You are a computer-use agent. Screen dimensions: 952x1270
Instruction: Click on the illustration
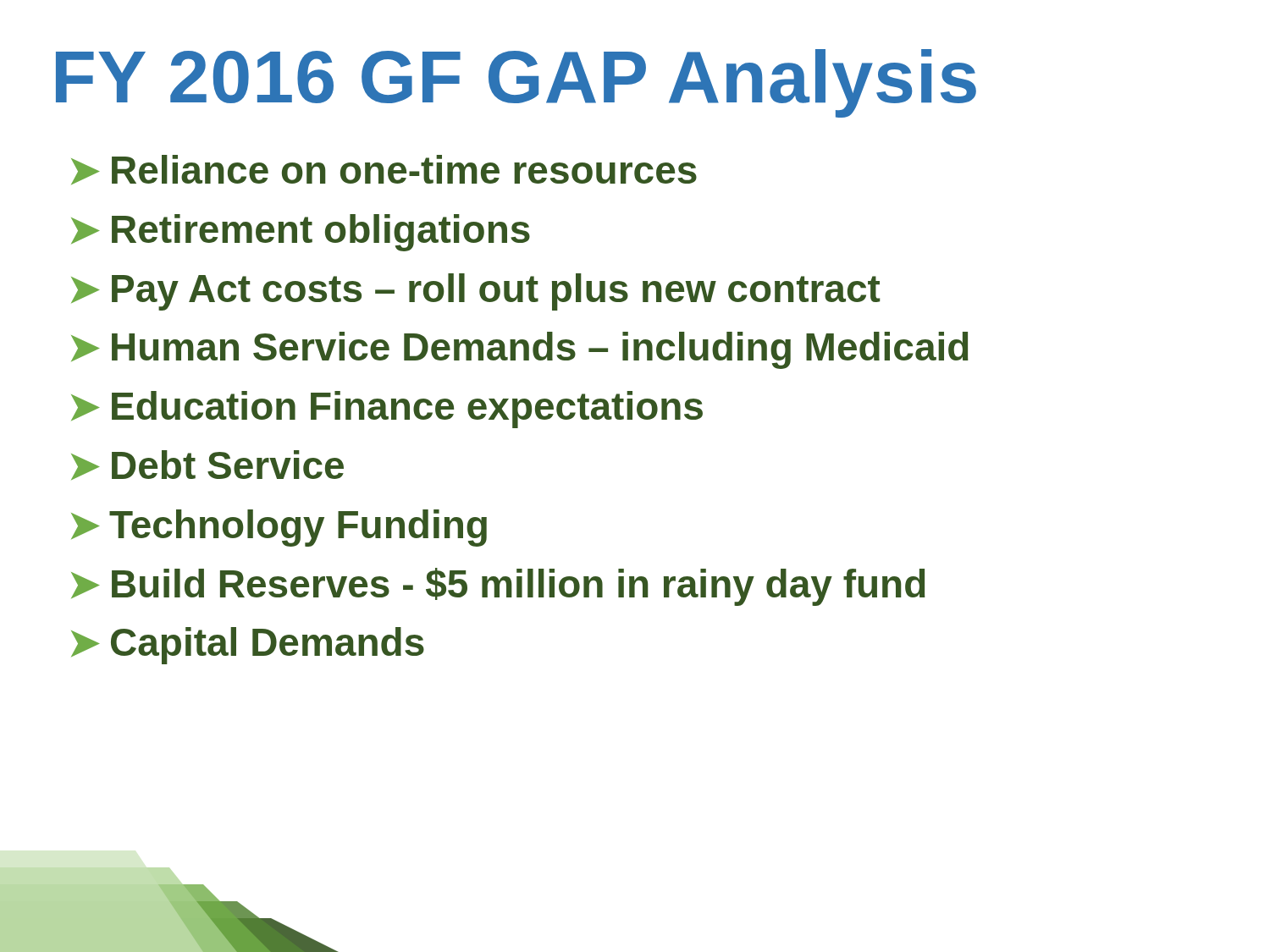point(169,897)
